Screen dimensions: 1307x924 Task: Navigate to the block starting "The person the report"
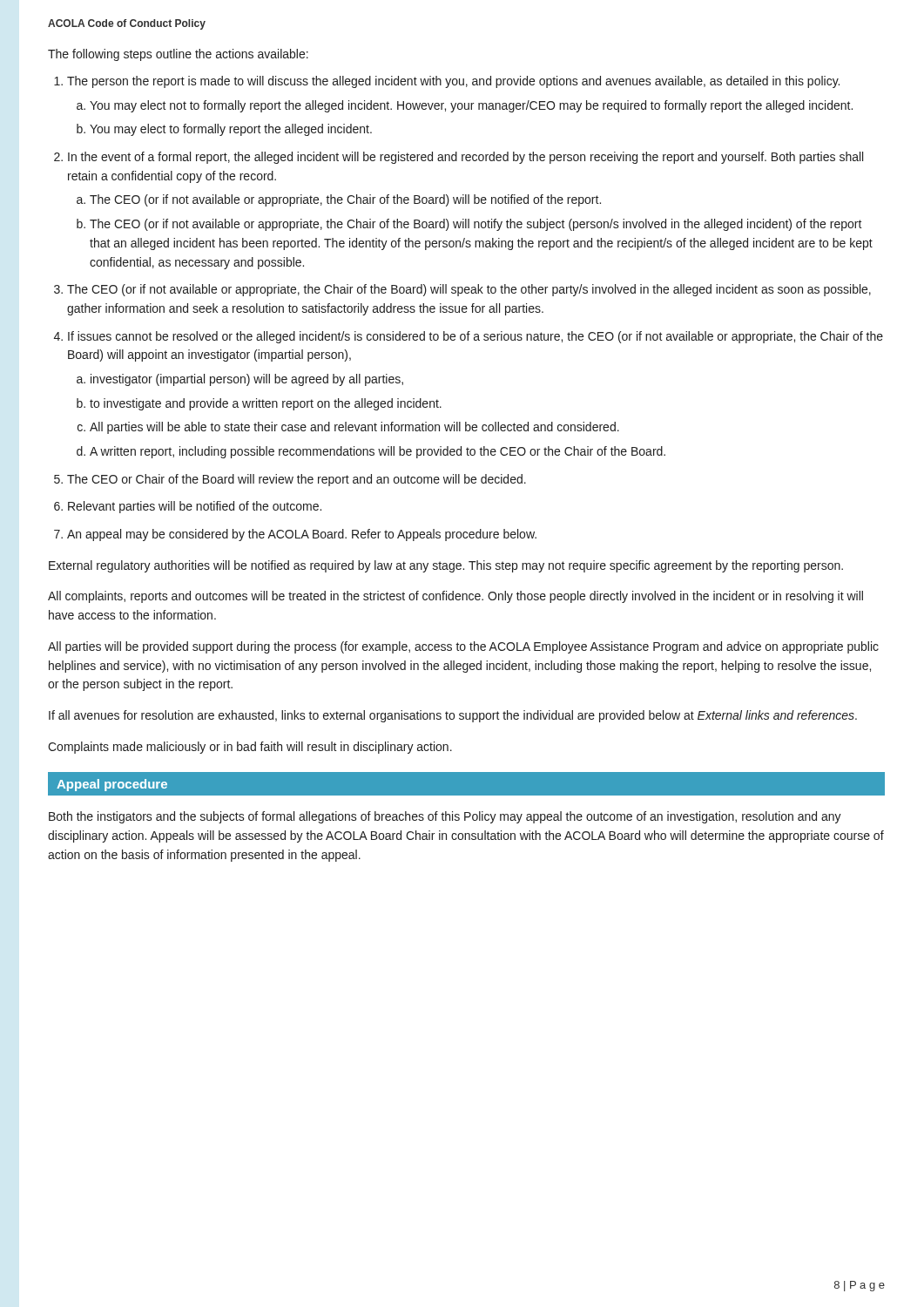(476, 107)
